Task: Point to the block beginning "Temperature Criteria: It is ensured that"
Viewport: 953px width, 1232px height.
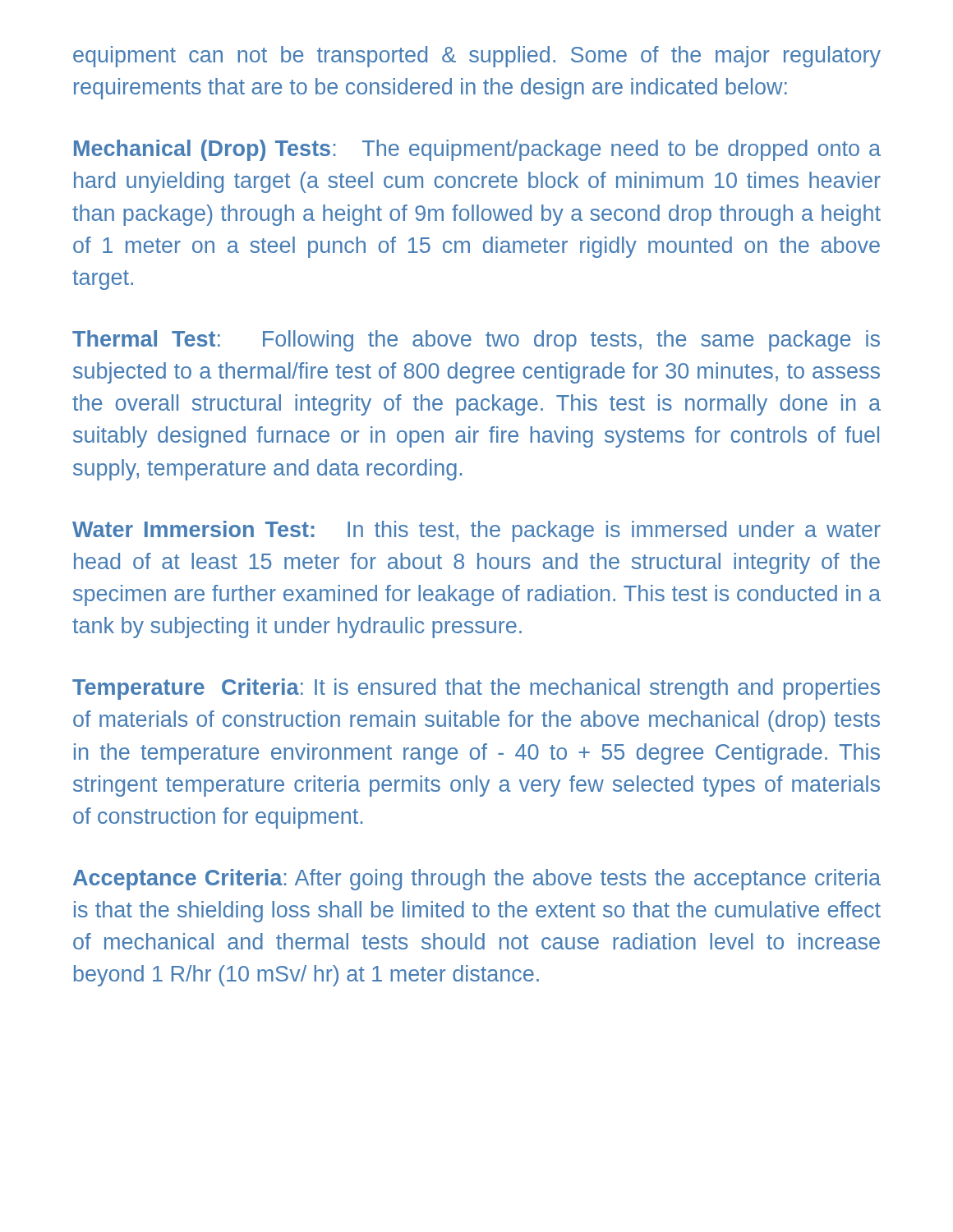Action: 476,752
